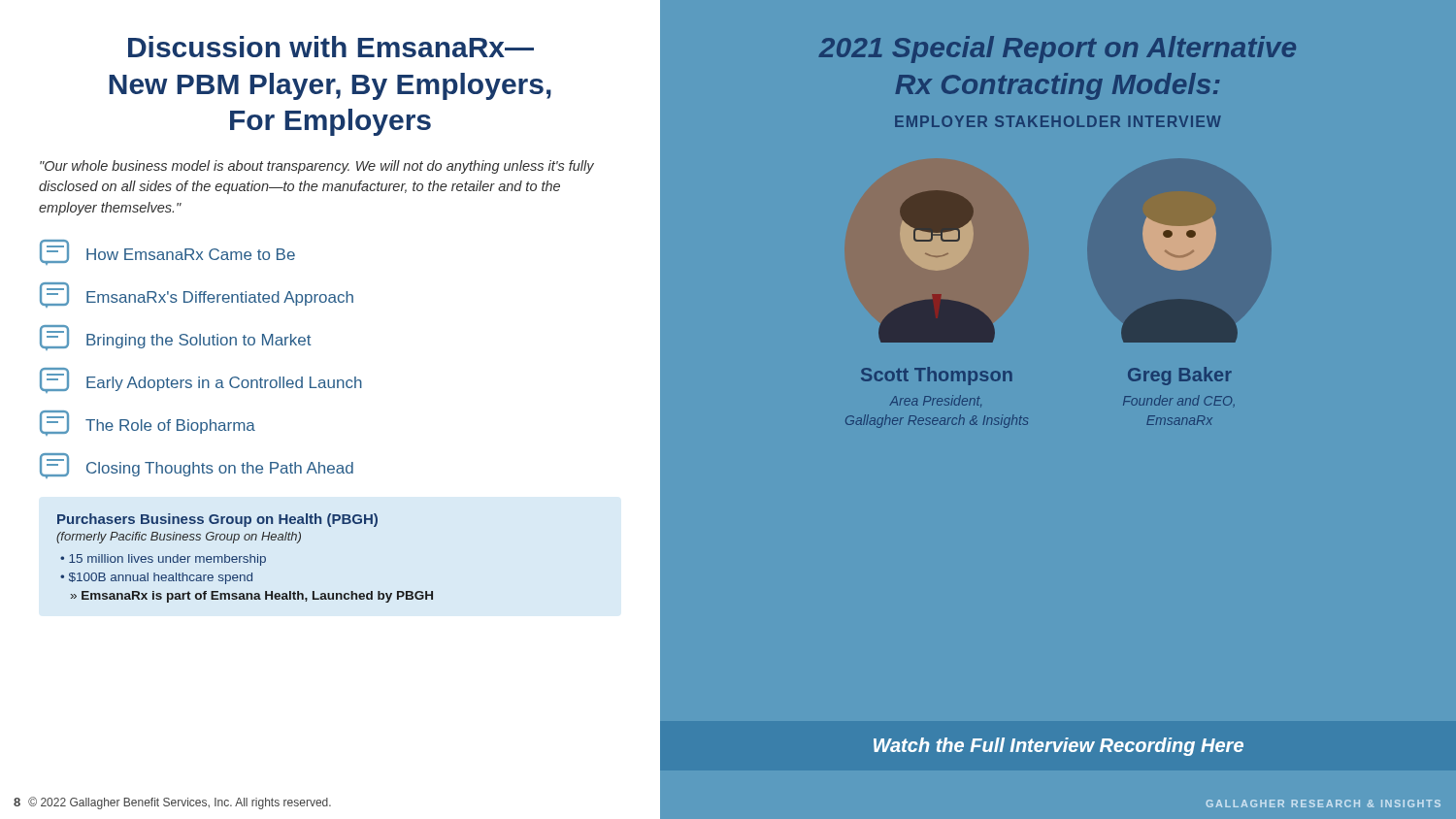This screenshot has width=1456, height=819.
Task: Navigate to the text block starting "2021 Special Report"
Action: 1058,65
